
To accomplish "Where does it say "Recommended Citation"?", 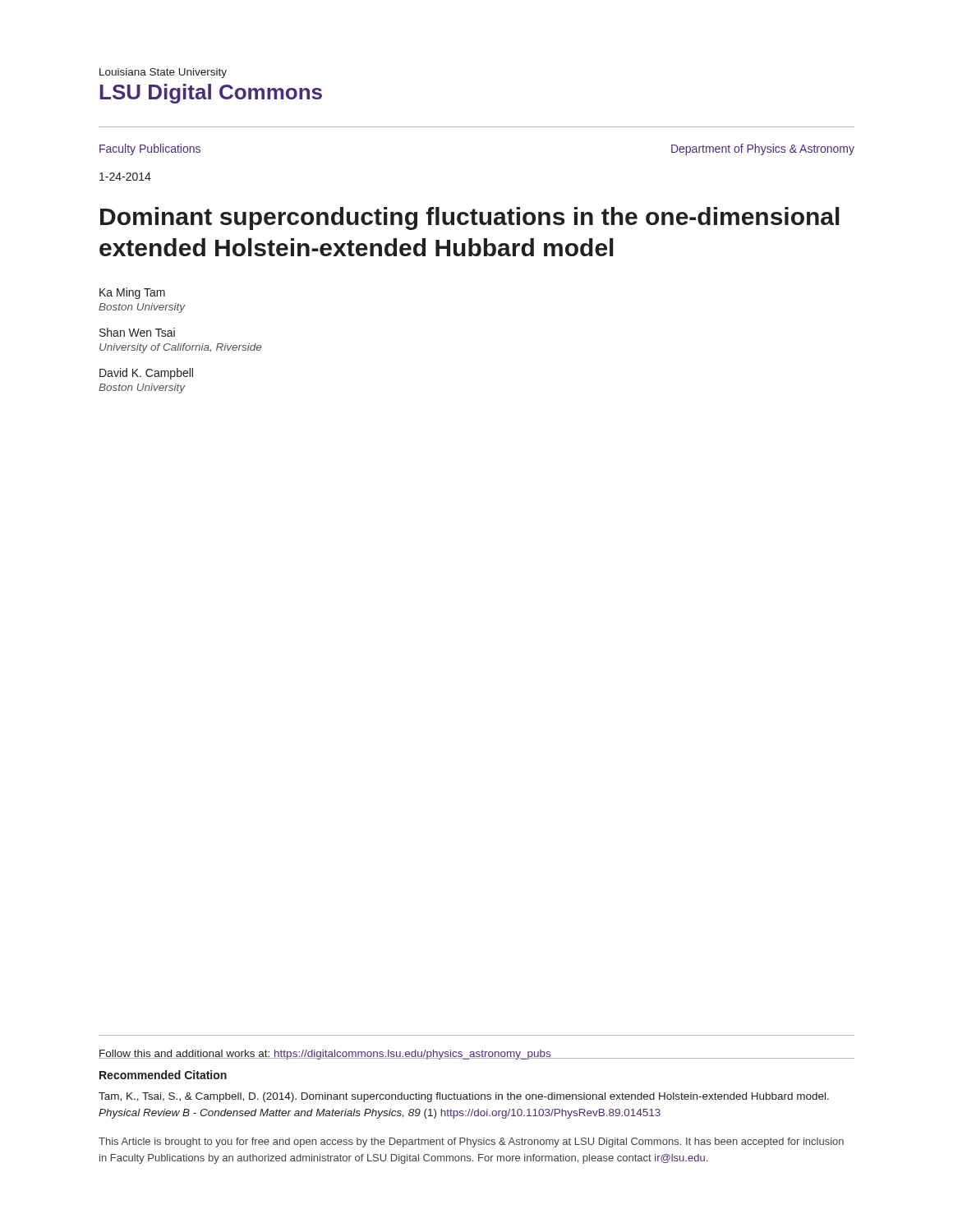I will tap(163, 1075).
